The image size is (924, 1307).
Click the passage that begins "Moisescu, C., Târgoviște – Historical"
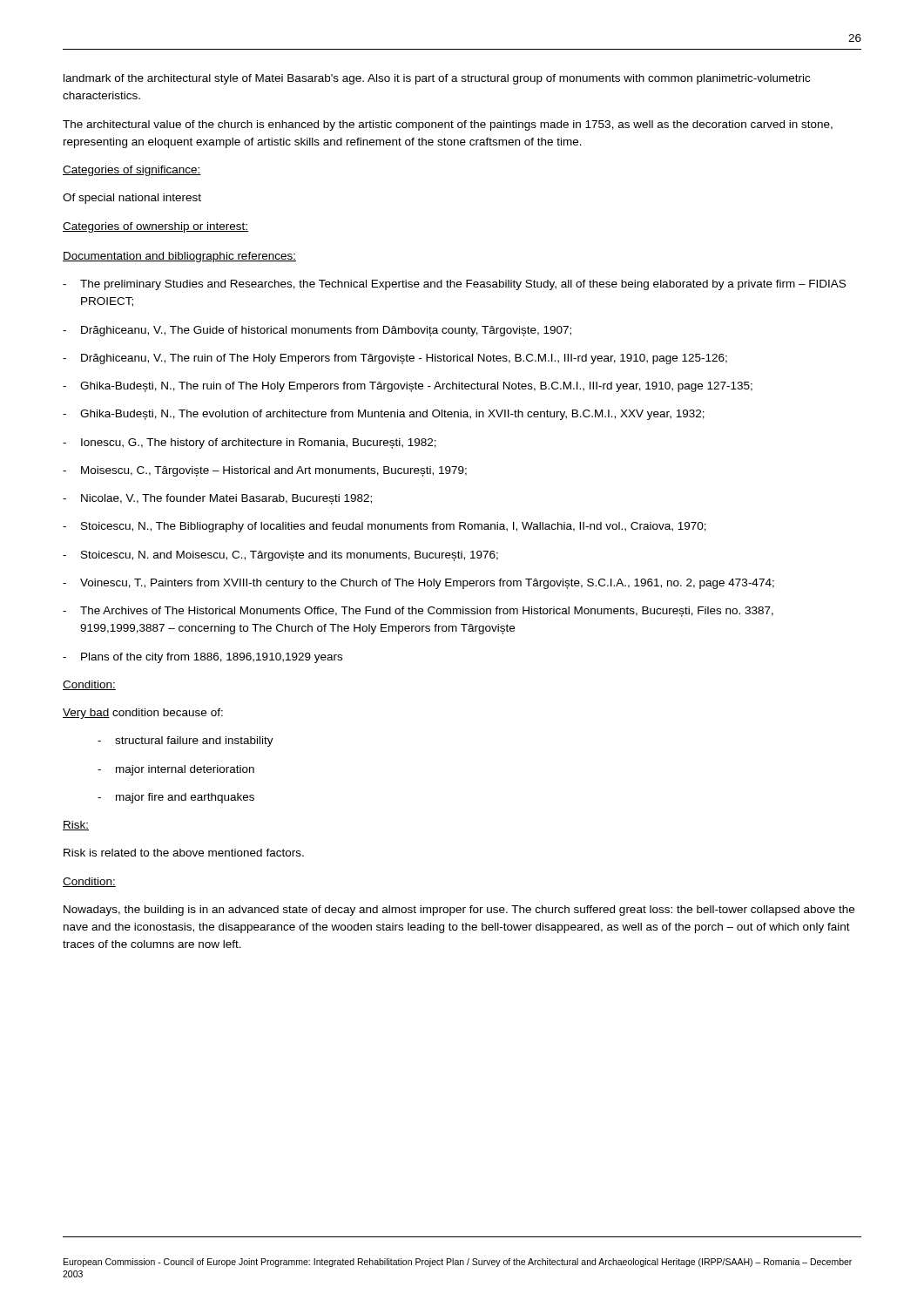(462, 470)
